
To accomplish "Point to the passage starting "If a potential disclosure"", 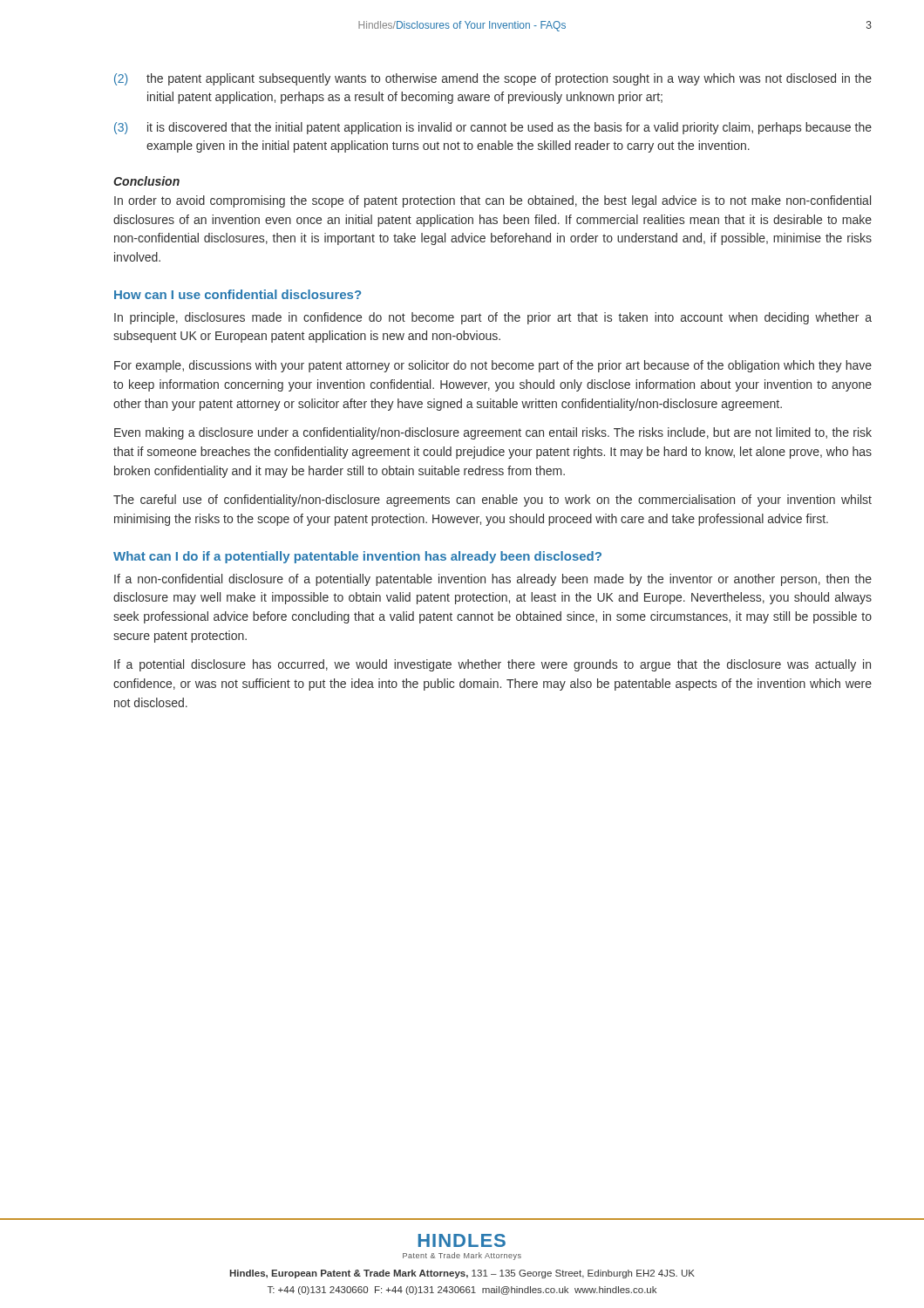I will [x=492, y=684].
